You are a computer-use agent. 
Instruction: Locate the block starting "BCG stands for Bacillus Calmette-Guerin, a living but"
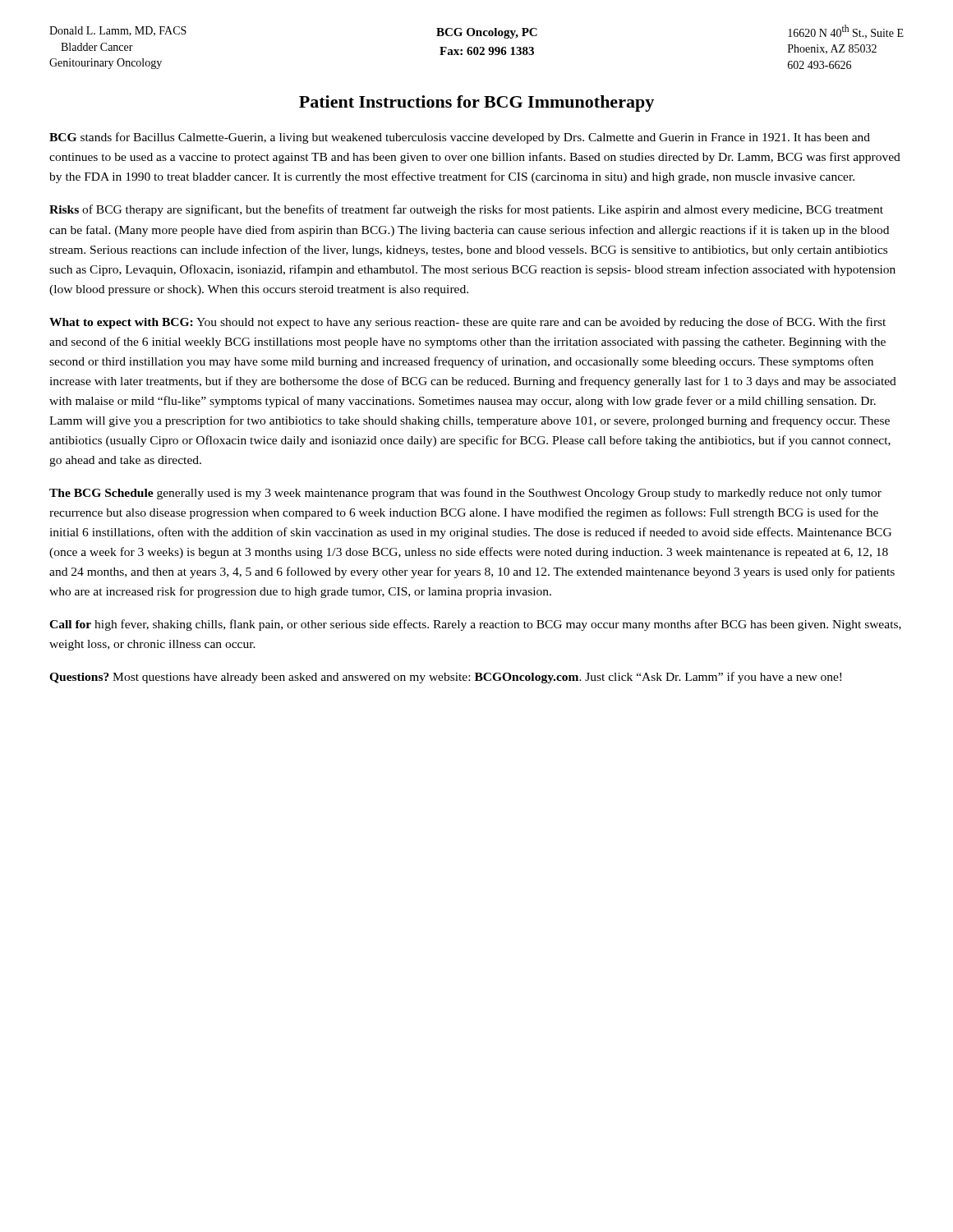[475, 157]
